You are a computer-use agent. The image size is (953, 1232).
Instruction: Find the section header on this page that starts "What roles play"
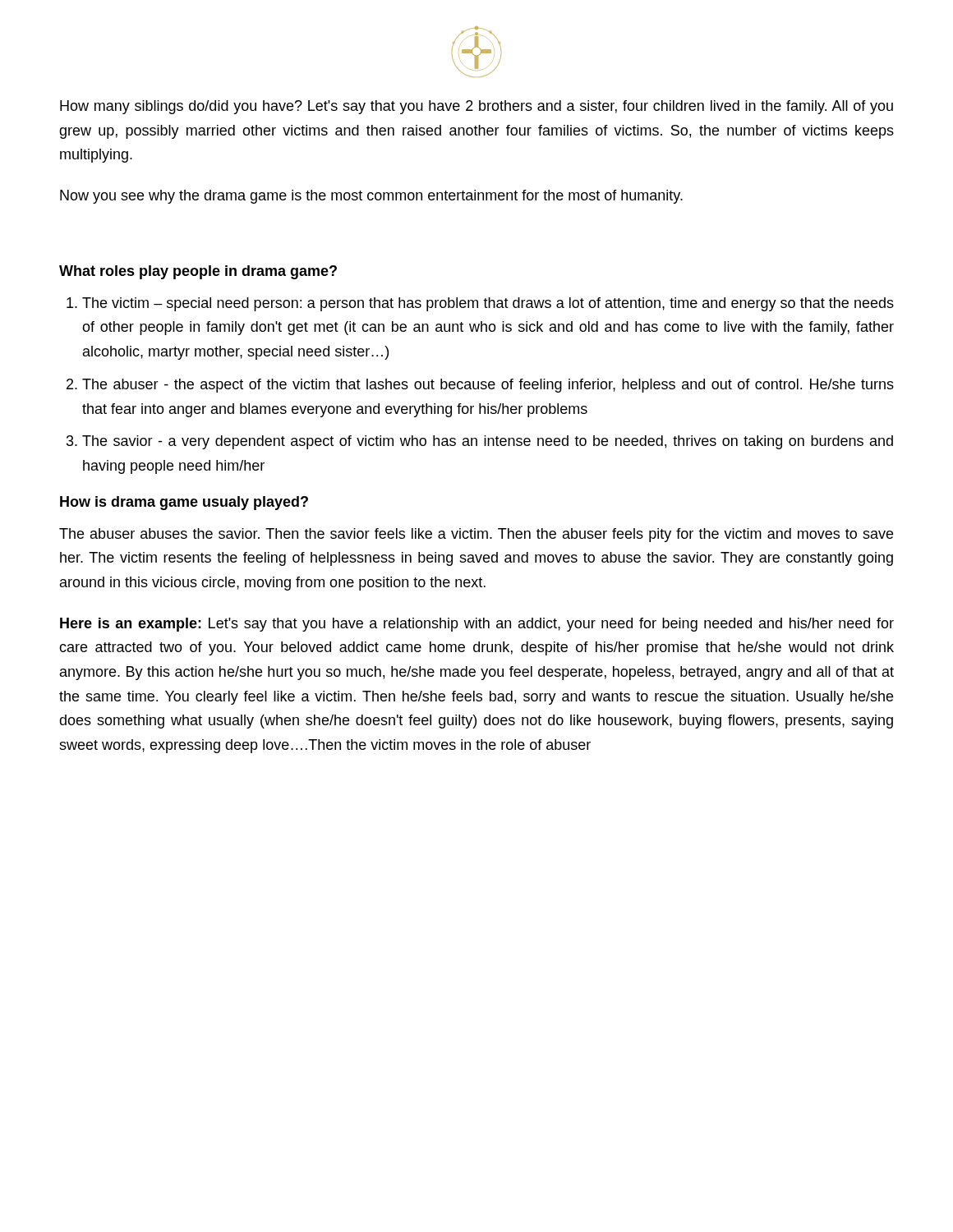pyautogui.click(x=198, y=271)
